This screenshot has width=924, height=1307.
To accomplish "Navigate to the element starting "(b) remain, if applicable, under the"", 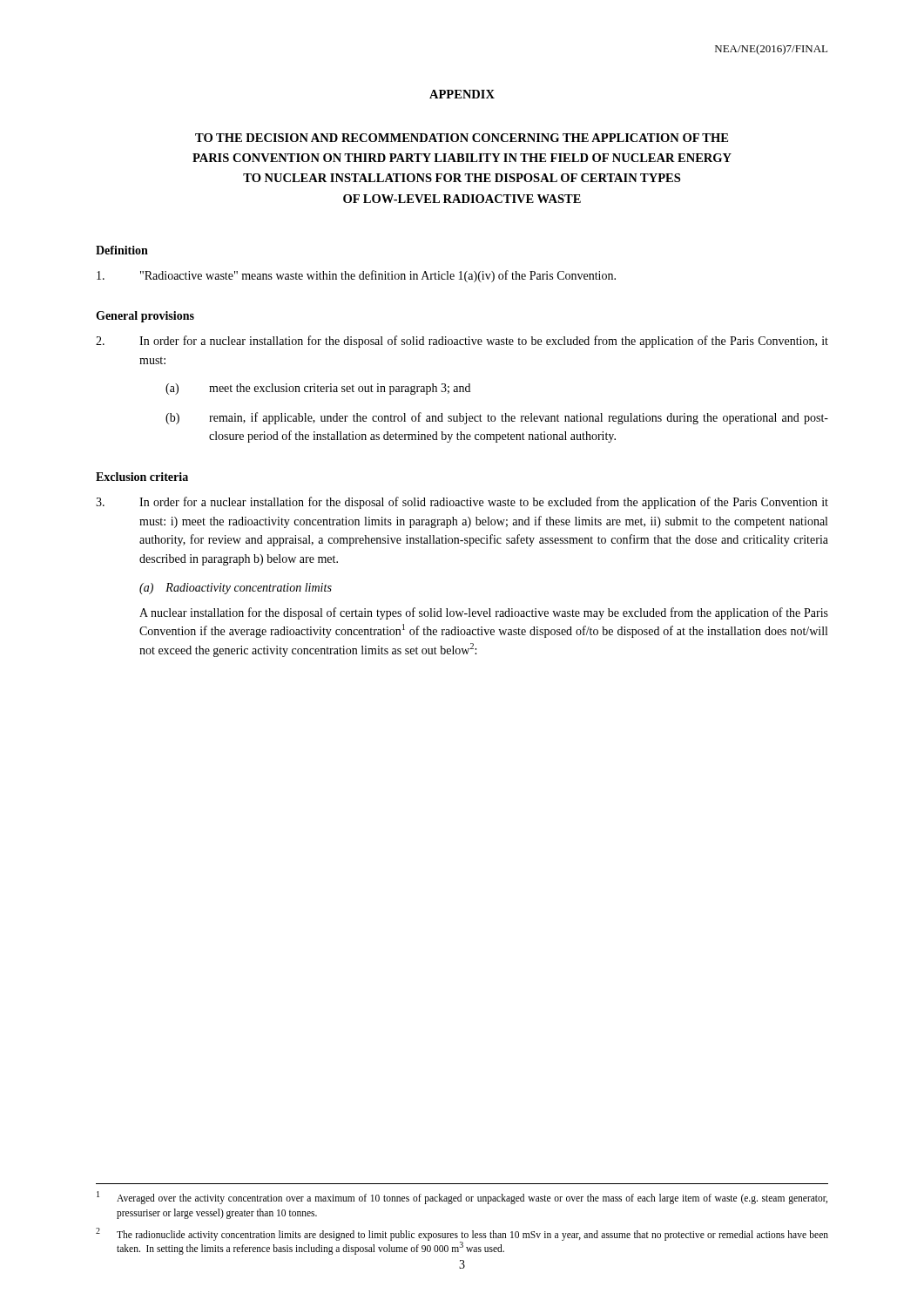I will pos(497,427).
